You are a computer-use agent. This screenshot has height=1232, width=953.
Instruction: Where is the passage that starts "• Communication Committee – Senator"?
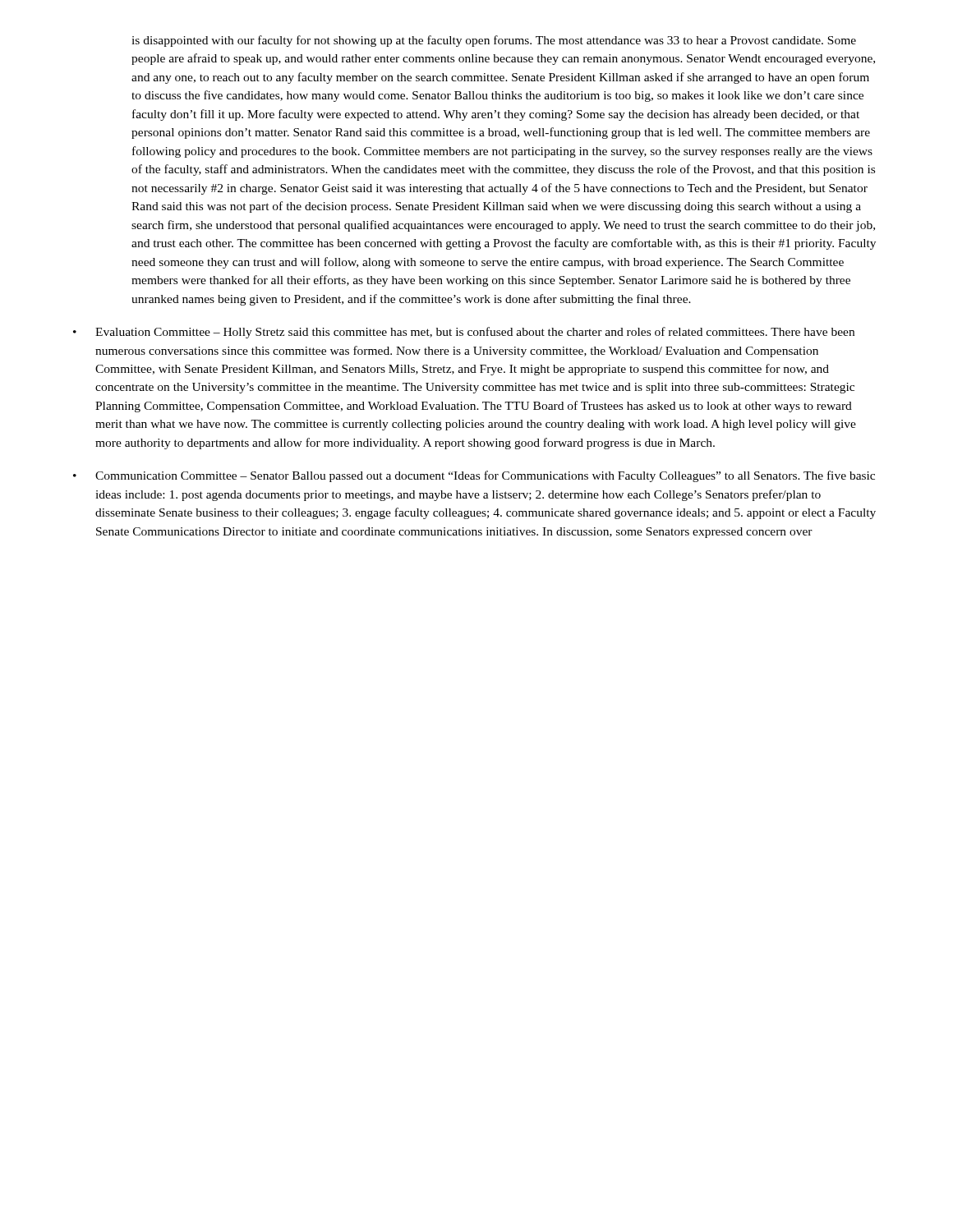[476, 504]
